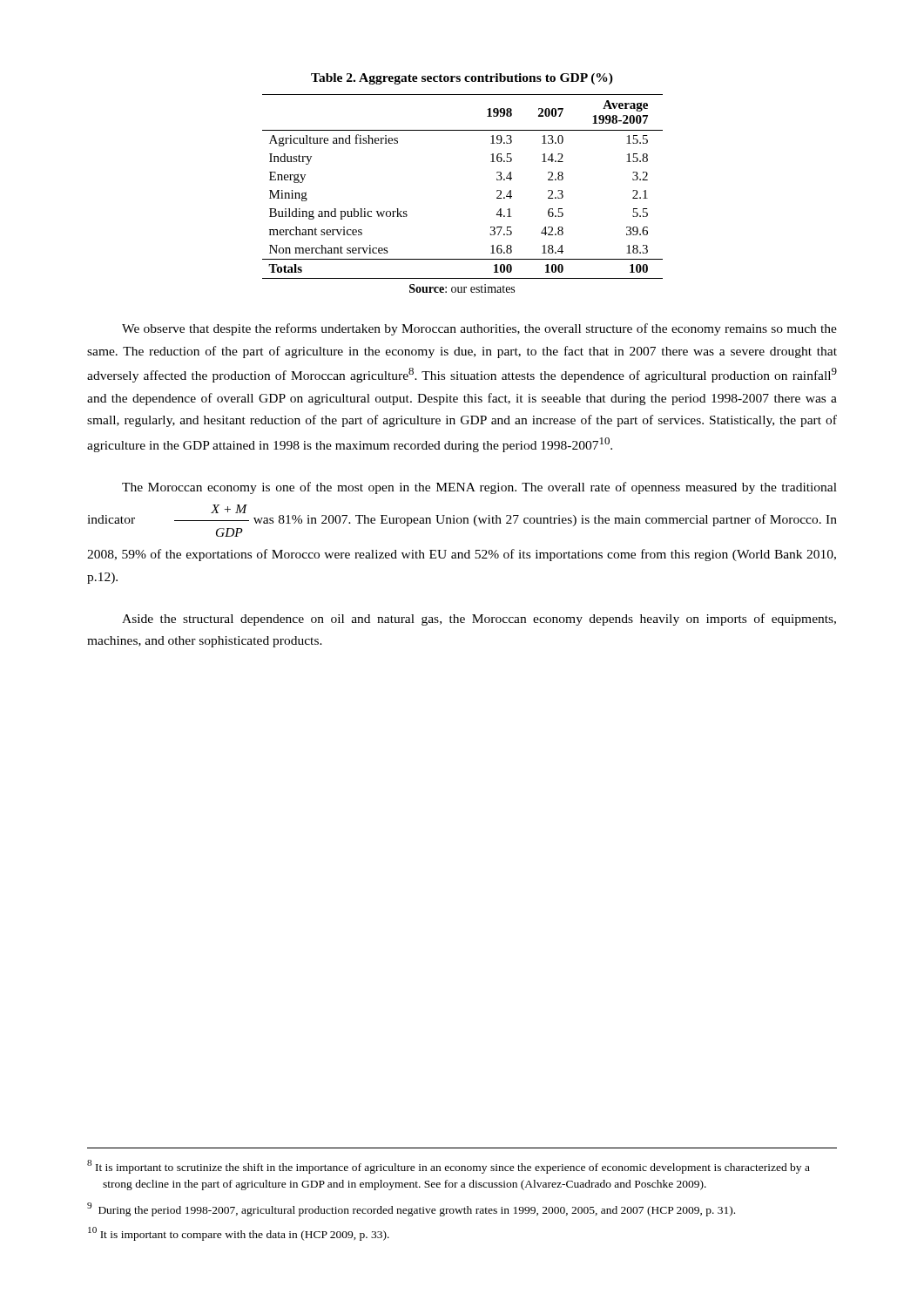This screenshot has height=1307, width=924.
Task: Click on the element starting "10 It is important to compare with"
Action: pyautogui.click(x=238, y=1233)
